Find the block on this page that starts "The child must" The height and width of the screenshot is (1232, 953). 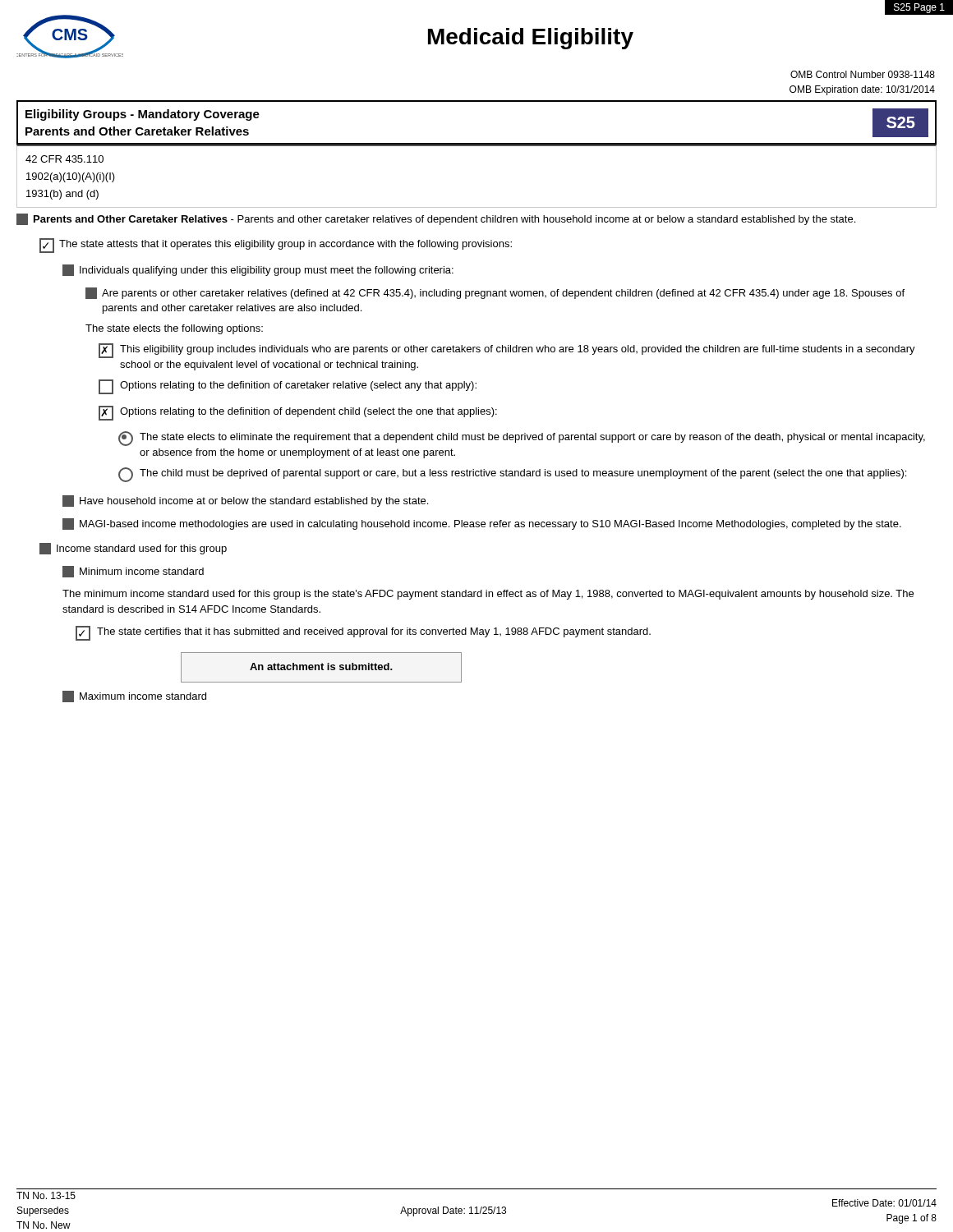click(513, 476)
